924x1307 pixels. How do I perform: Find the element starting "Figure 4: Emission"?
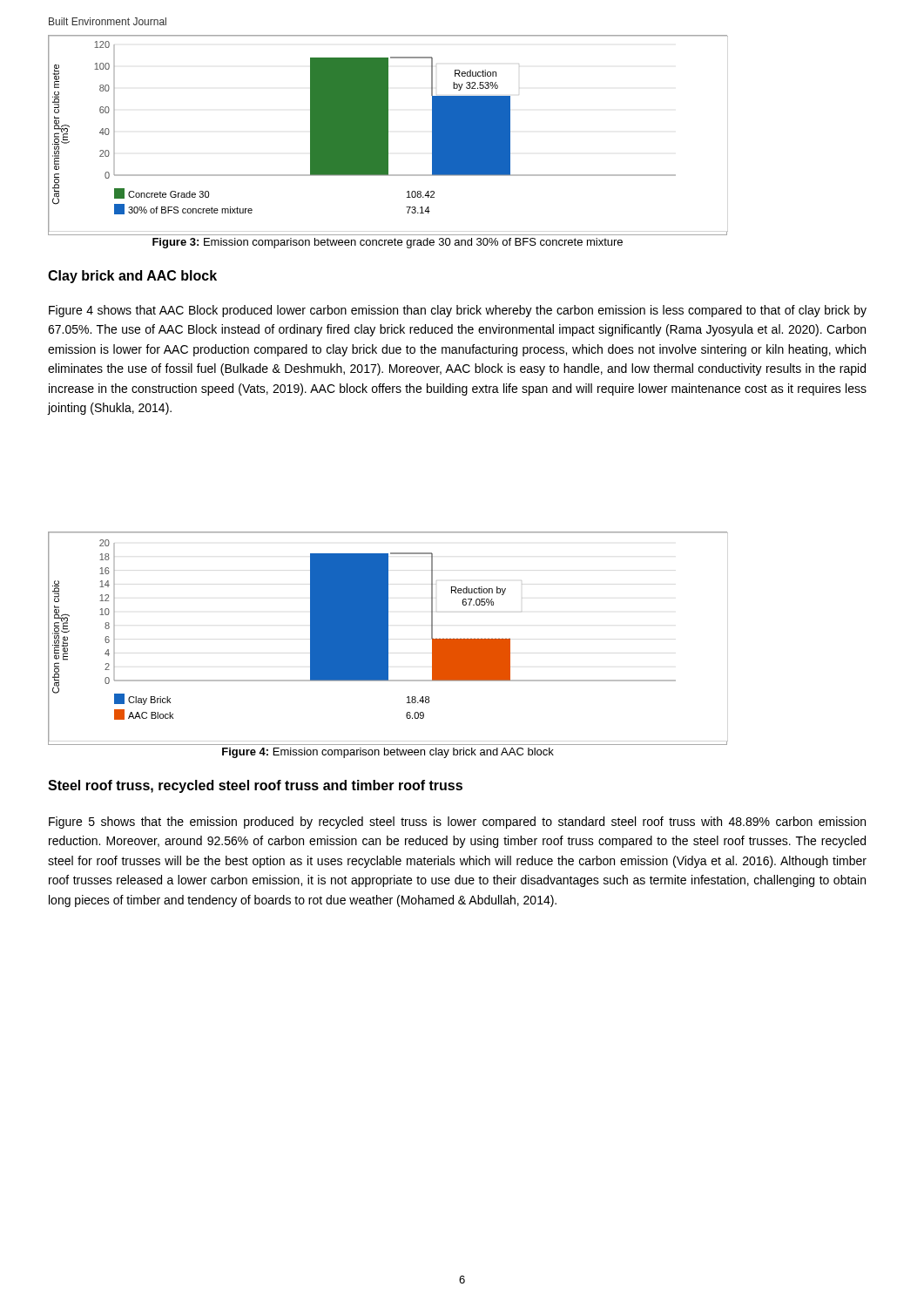pyautogui.click(x=388, y=752)
